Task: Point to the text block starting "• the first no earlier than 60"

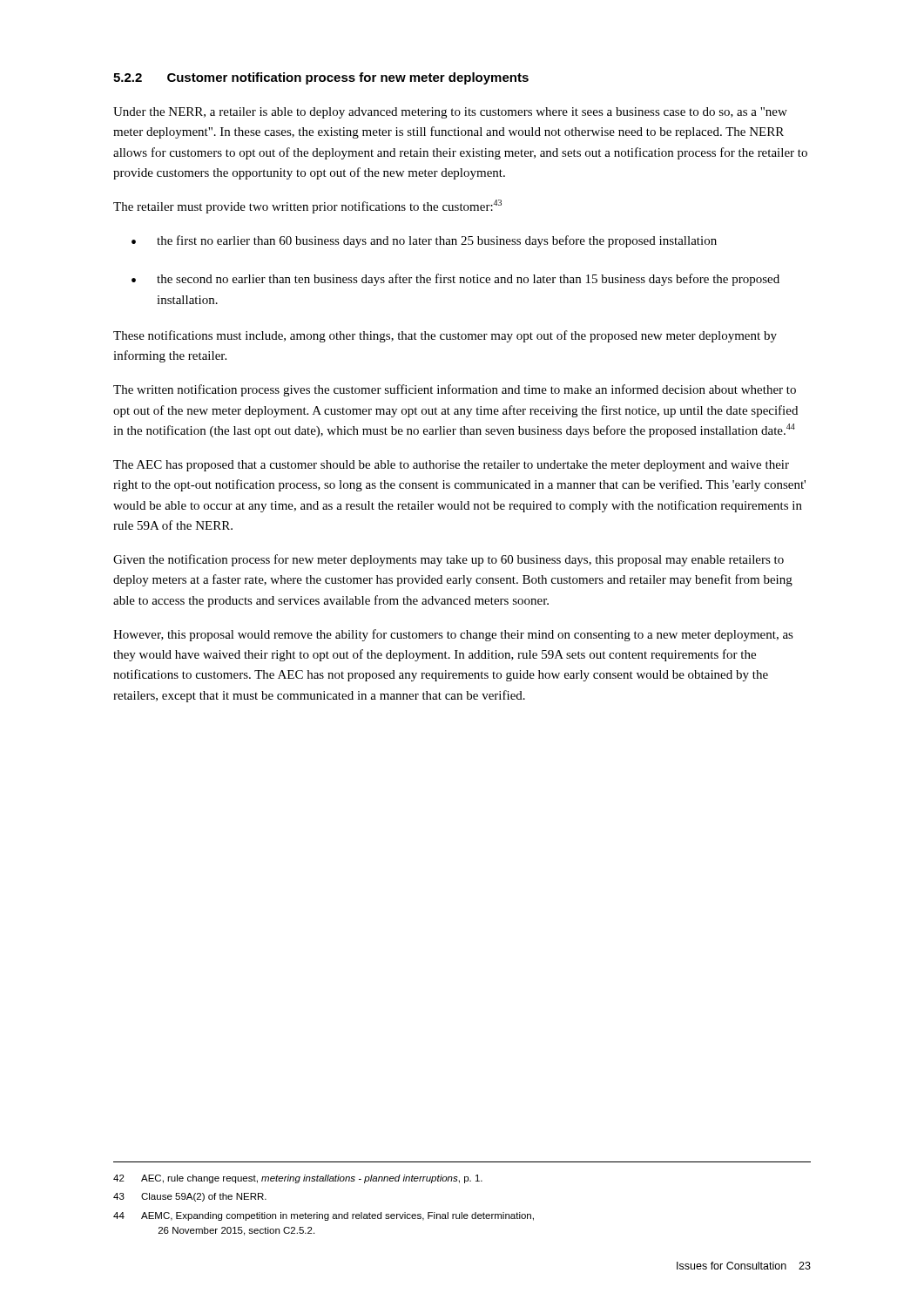Action: (471, 242)
